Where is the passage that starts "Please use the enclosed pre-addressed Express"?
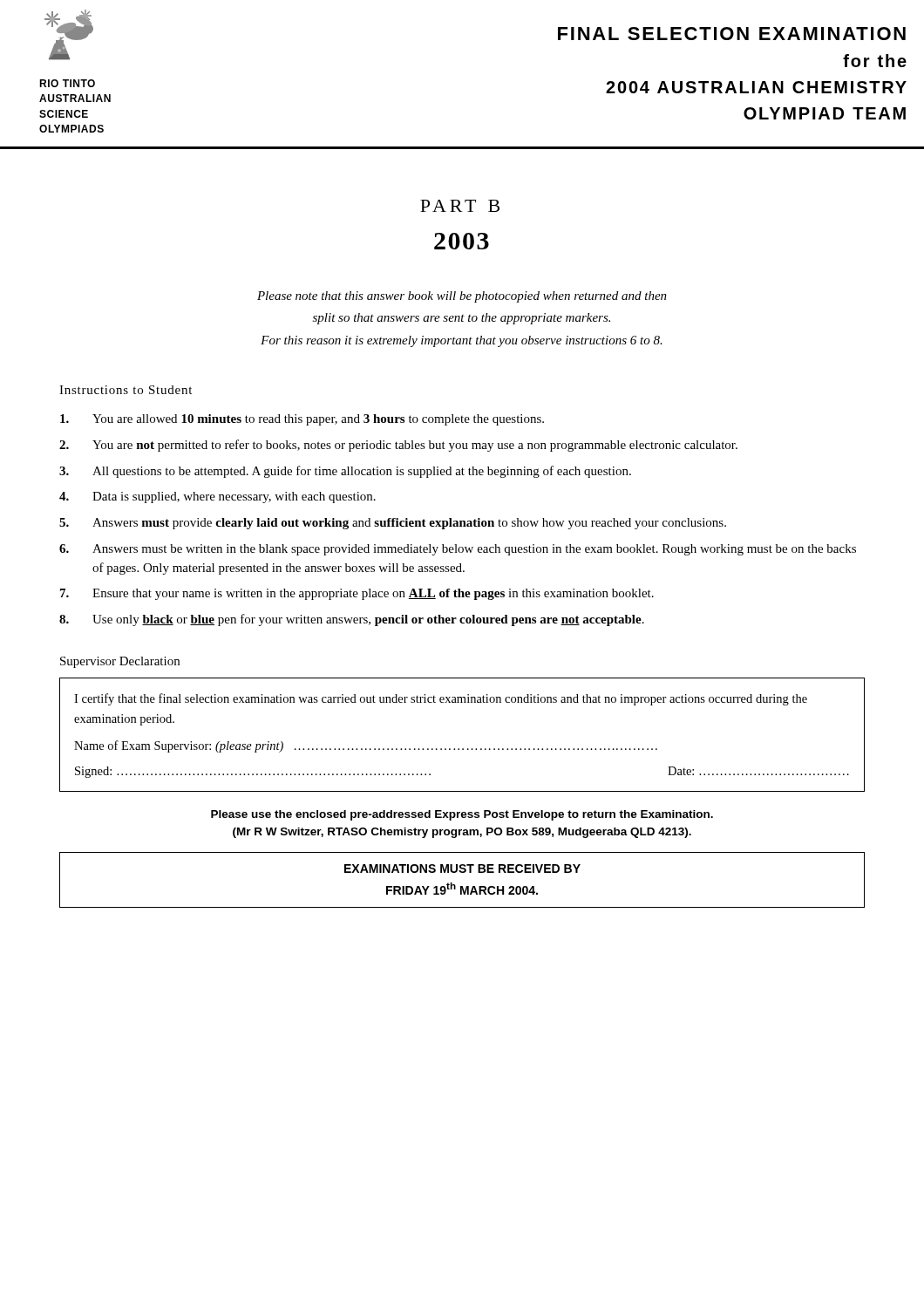The image size is (924, 1308). click(x=462, y=823)
